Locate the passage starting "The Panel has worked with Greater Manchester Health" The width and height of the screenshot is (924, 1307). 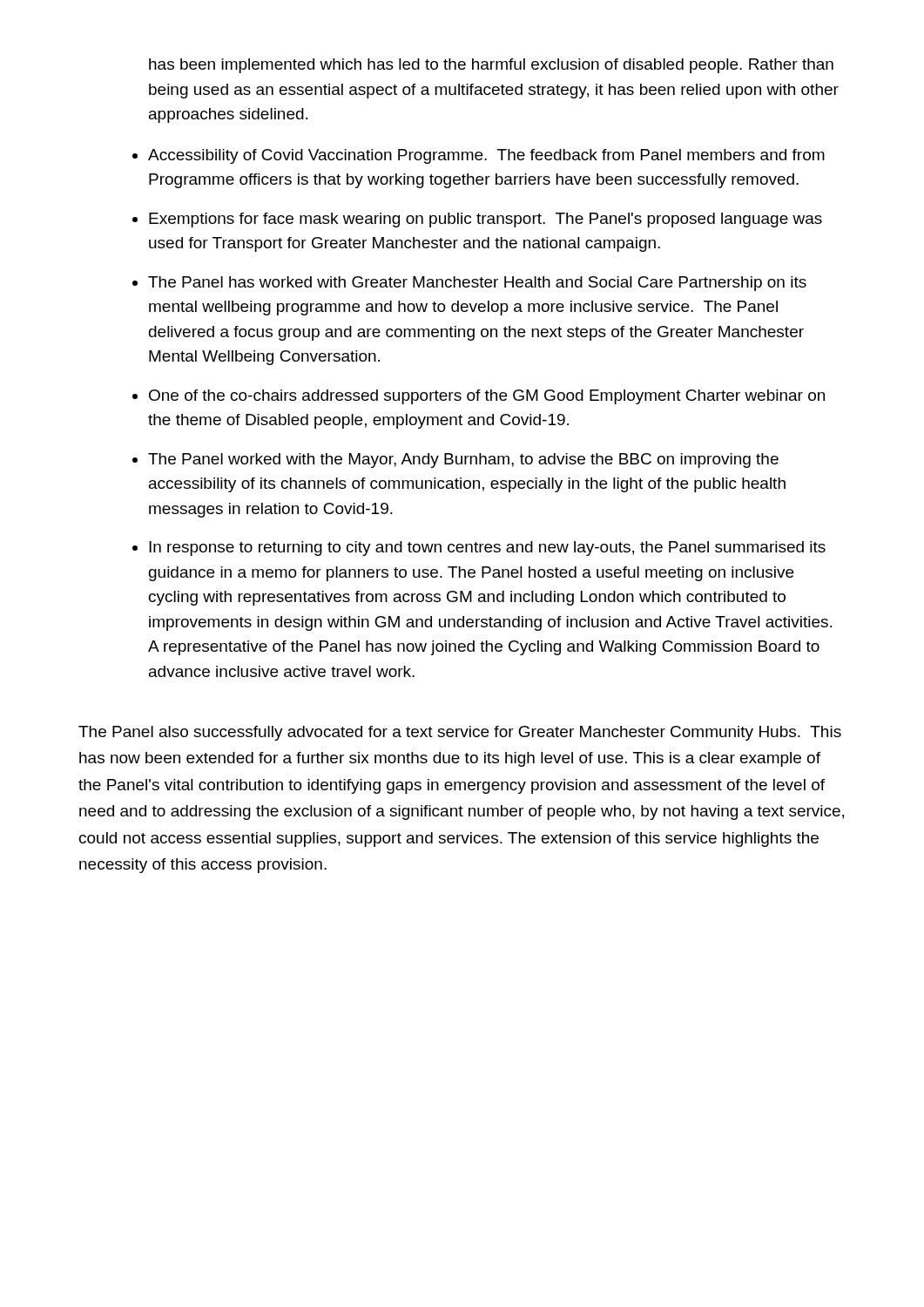click(477, 319)
